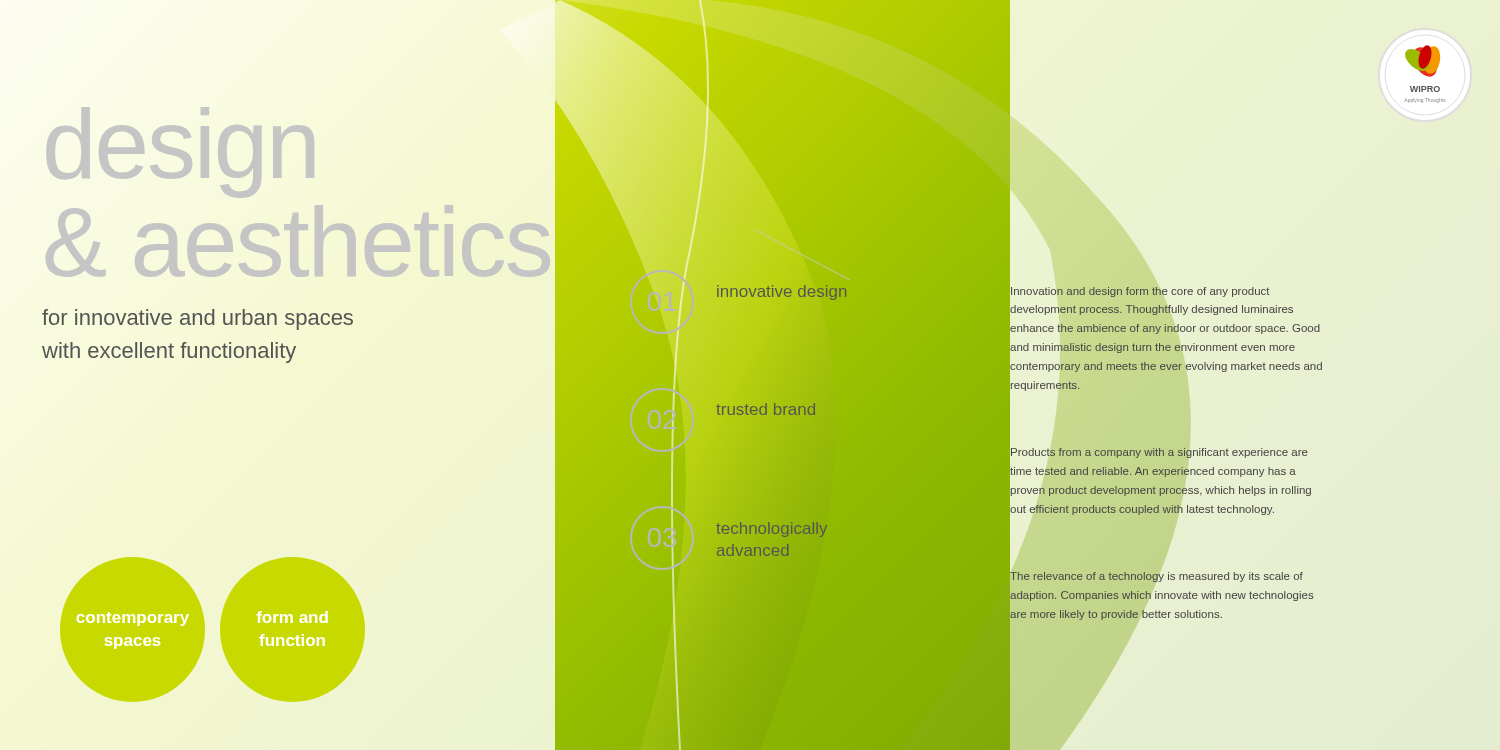Locate the text block that reads "The relevance of a technology"
1500x750 pixels.
(1170, 596)
